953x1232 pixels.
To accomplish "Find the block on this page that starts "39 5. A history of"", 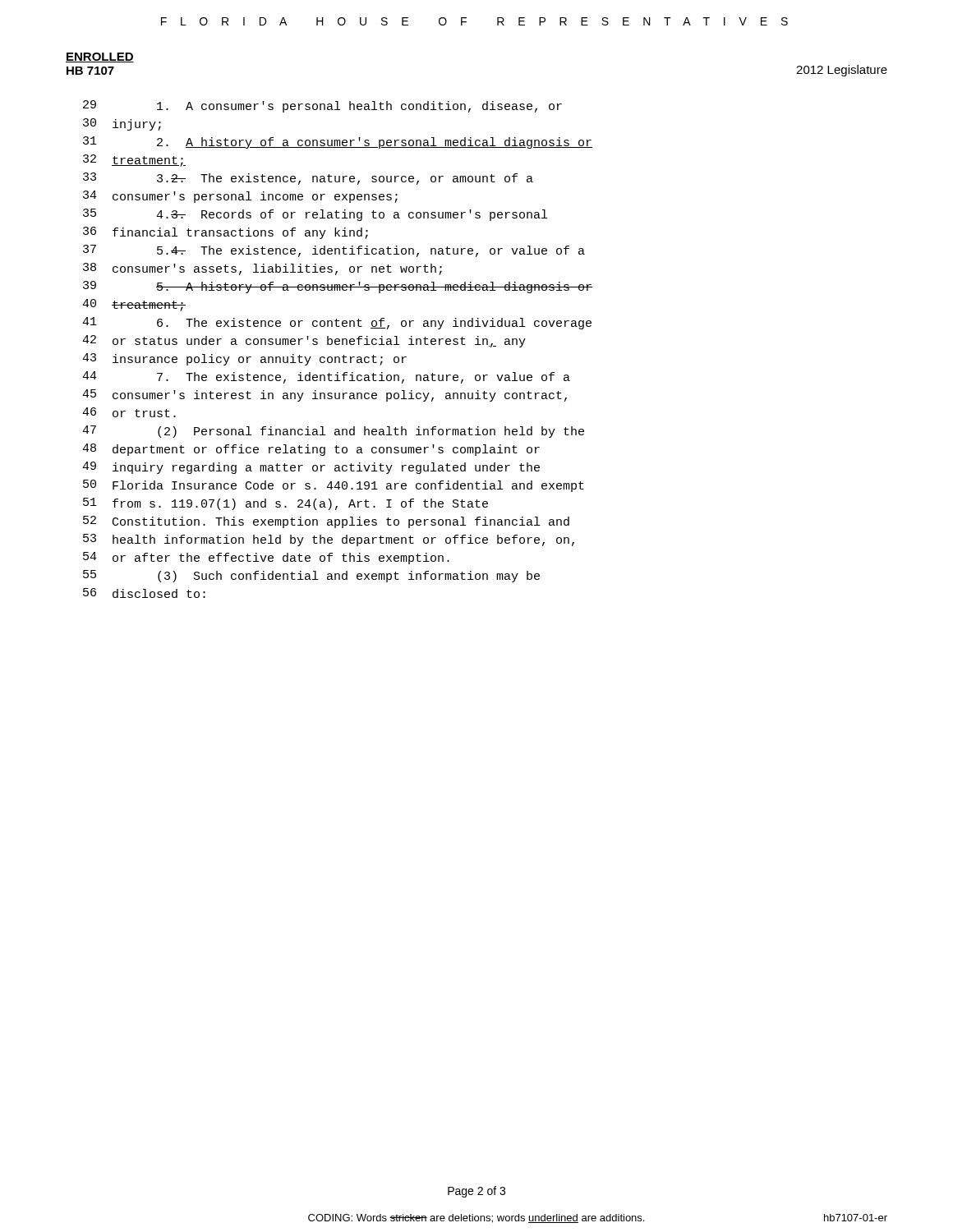I will (476, 288).
